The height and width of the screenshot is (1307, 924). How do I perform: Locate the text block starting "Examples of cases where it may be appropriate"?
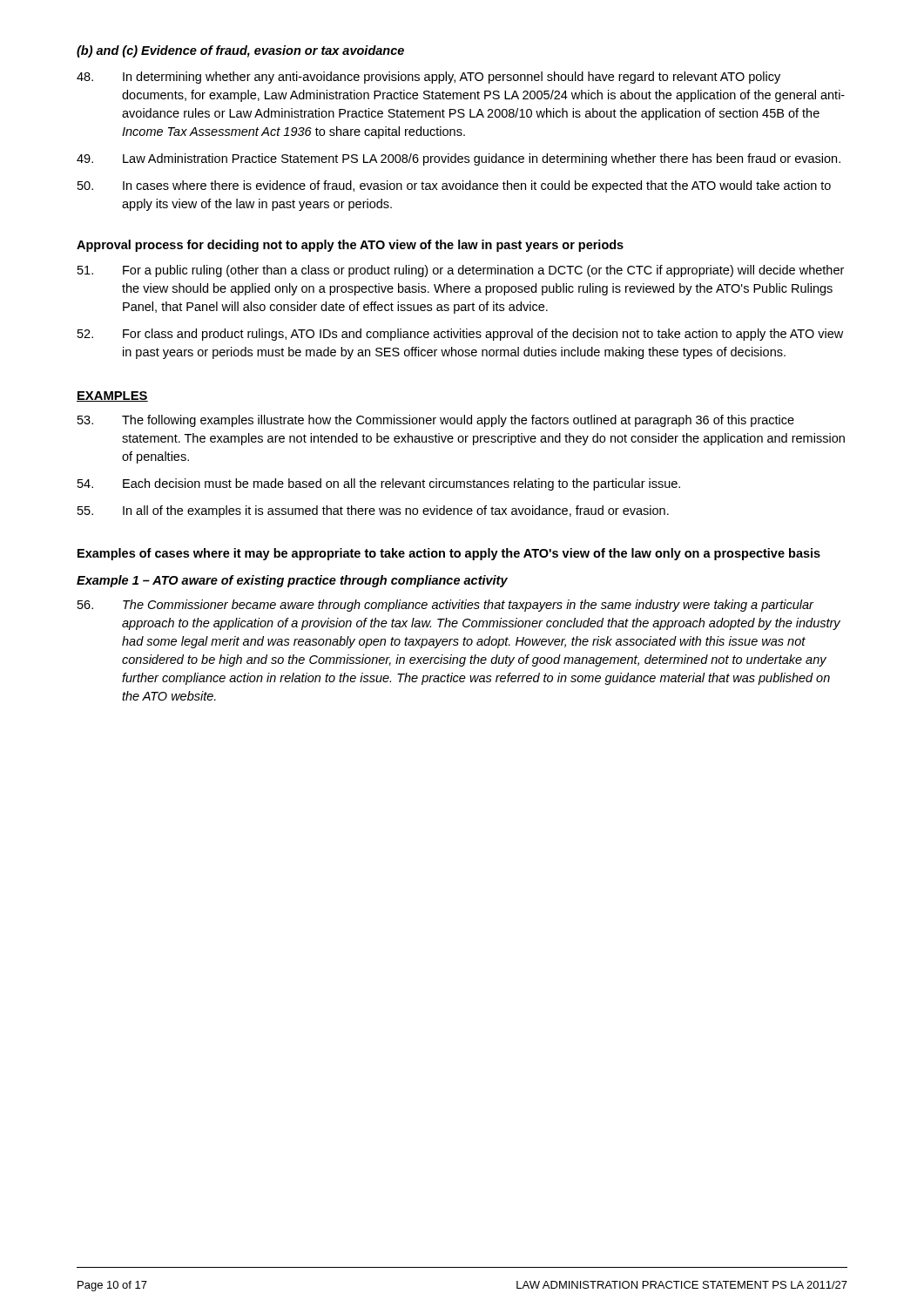pos(449,553)
